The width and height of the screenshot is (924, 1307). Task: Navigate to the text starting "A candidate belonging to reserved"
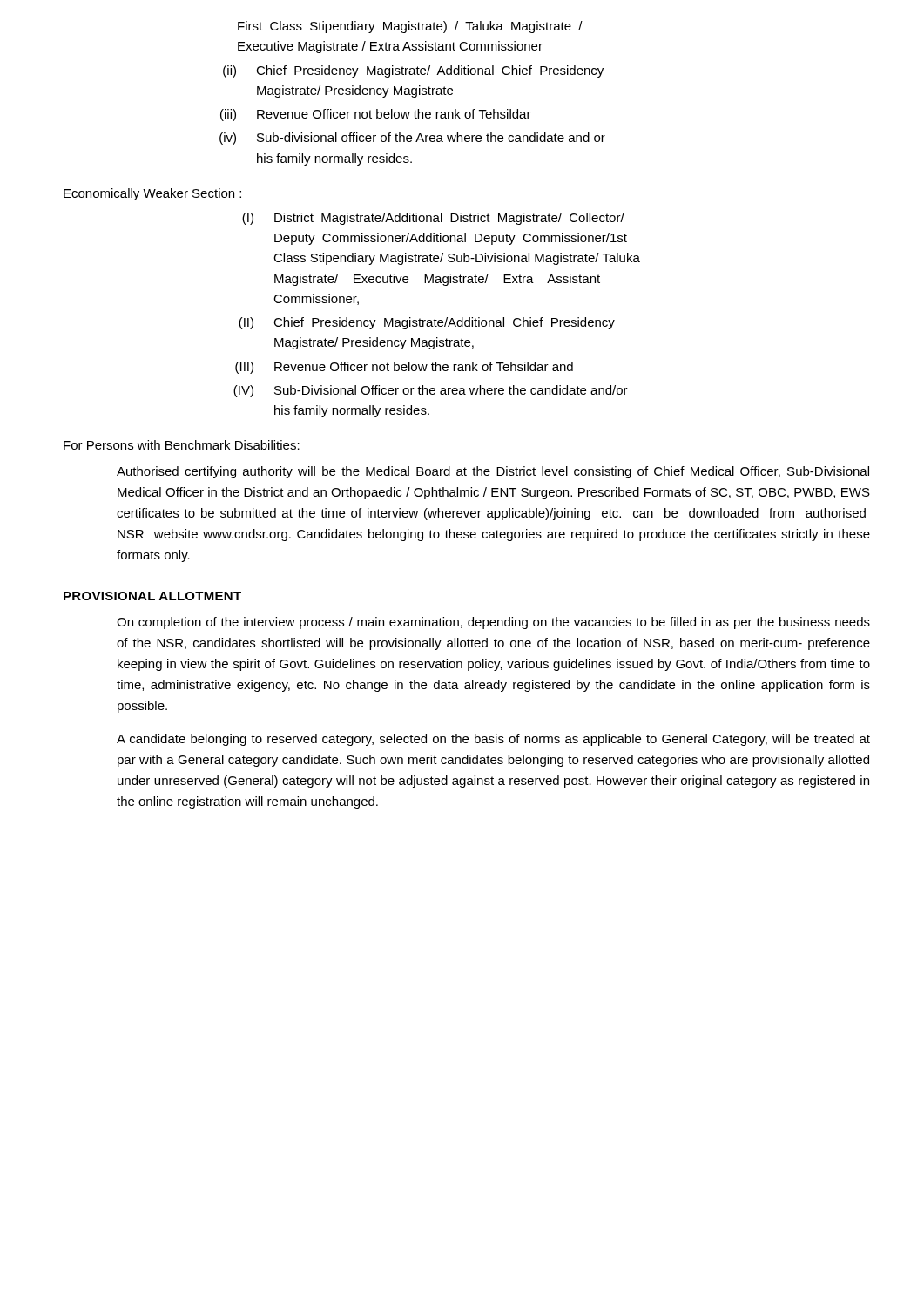click(493, 770)
